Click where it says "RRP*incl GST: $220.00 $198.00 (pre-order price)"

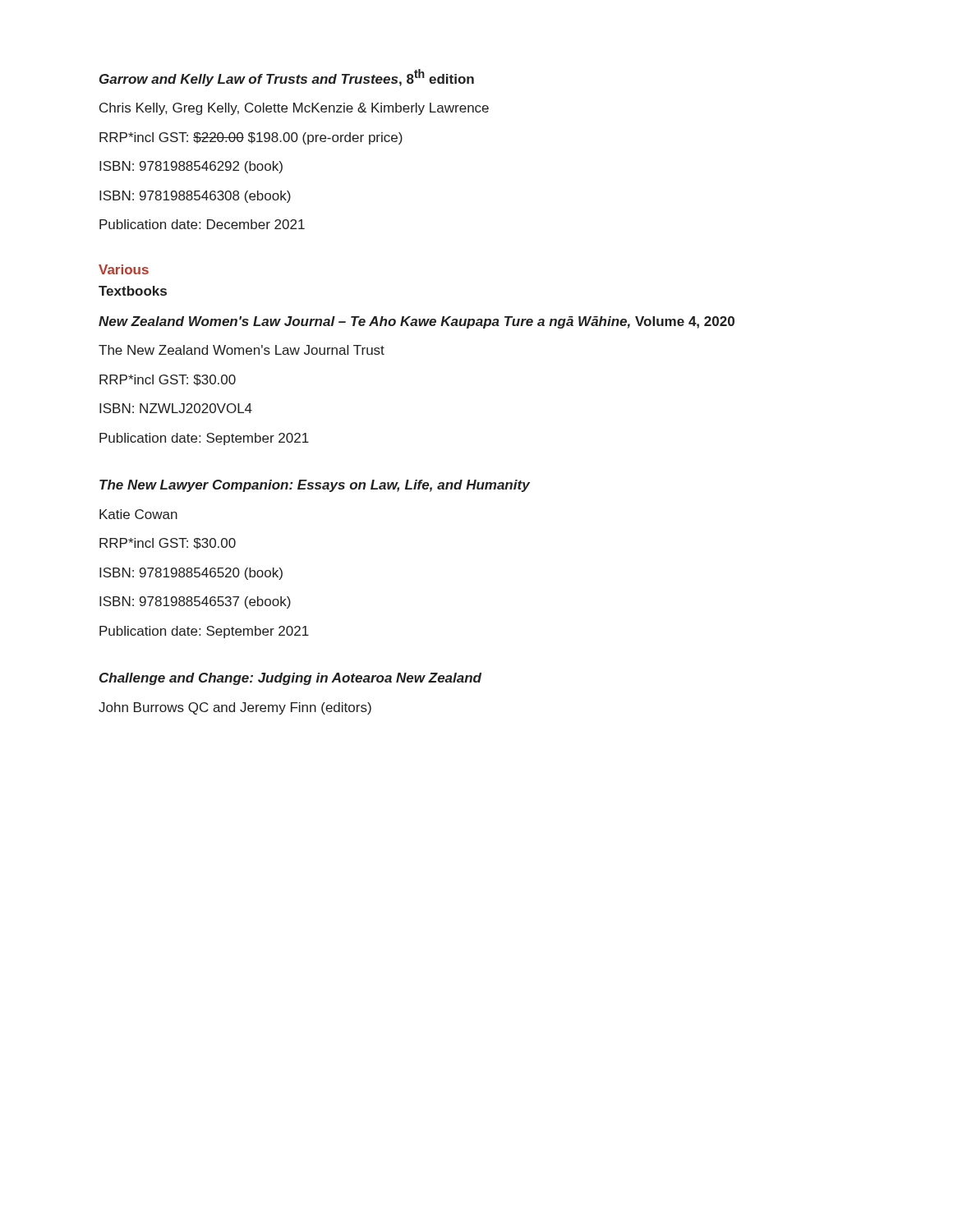coord(251,137)
